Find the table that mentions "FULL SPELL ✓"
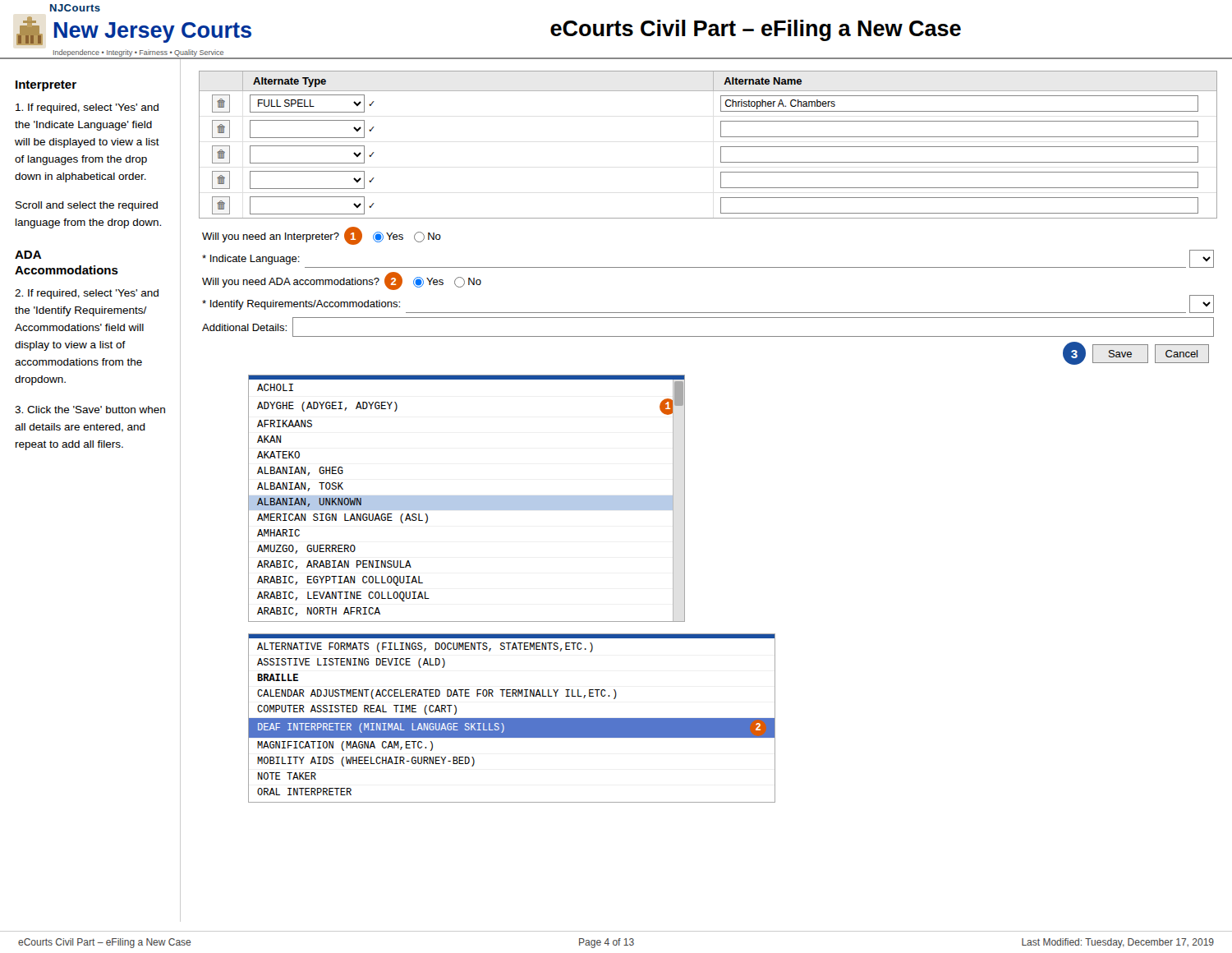This screenshot has width=1232, height=953. [x=708, y=145]
